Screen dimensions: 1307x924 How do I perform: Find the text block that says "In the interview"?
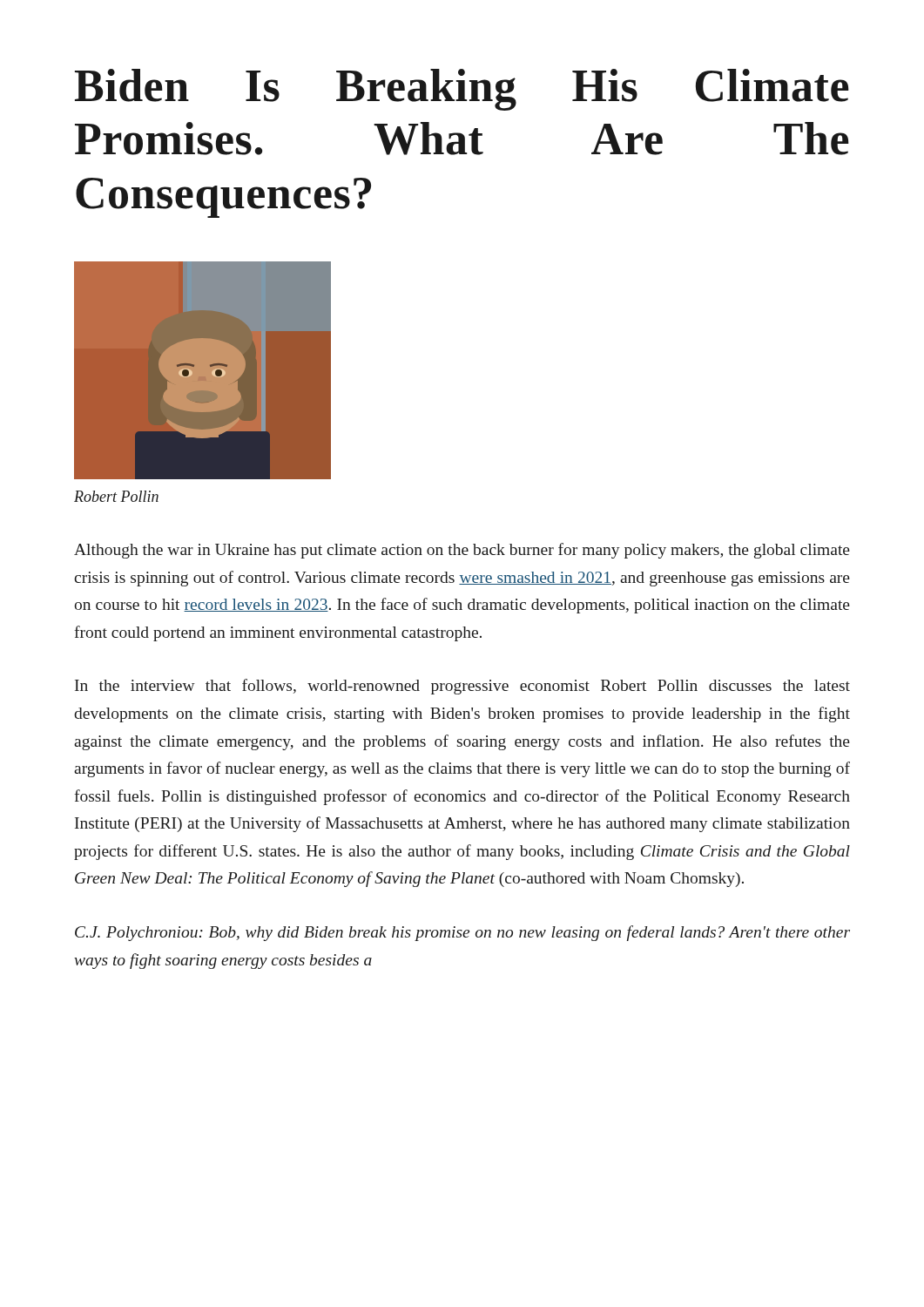462,782
